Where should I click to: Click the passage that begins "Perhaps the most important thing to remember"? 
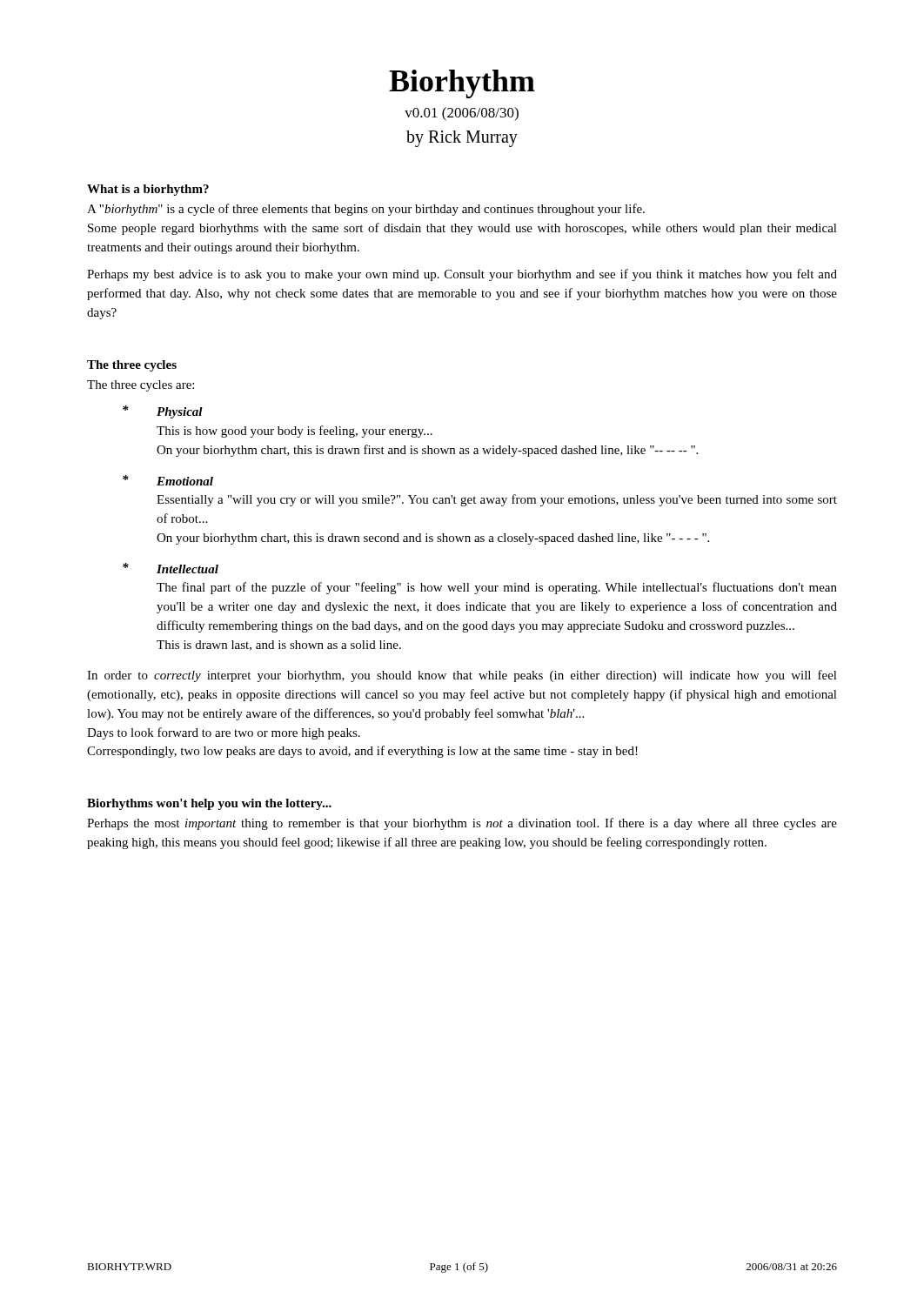click(x=462, y=832)
